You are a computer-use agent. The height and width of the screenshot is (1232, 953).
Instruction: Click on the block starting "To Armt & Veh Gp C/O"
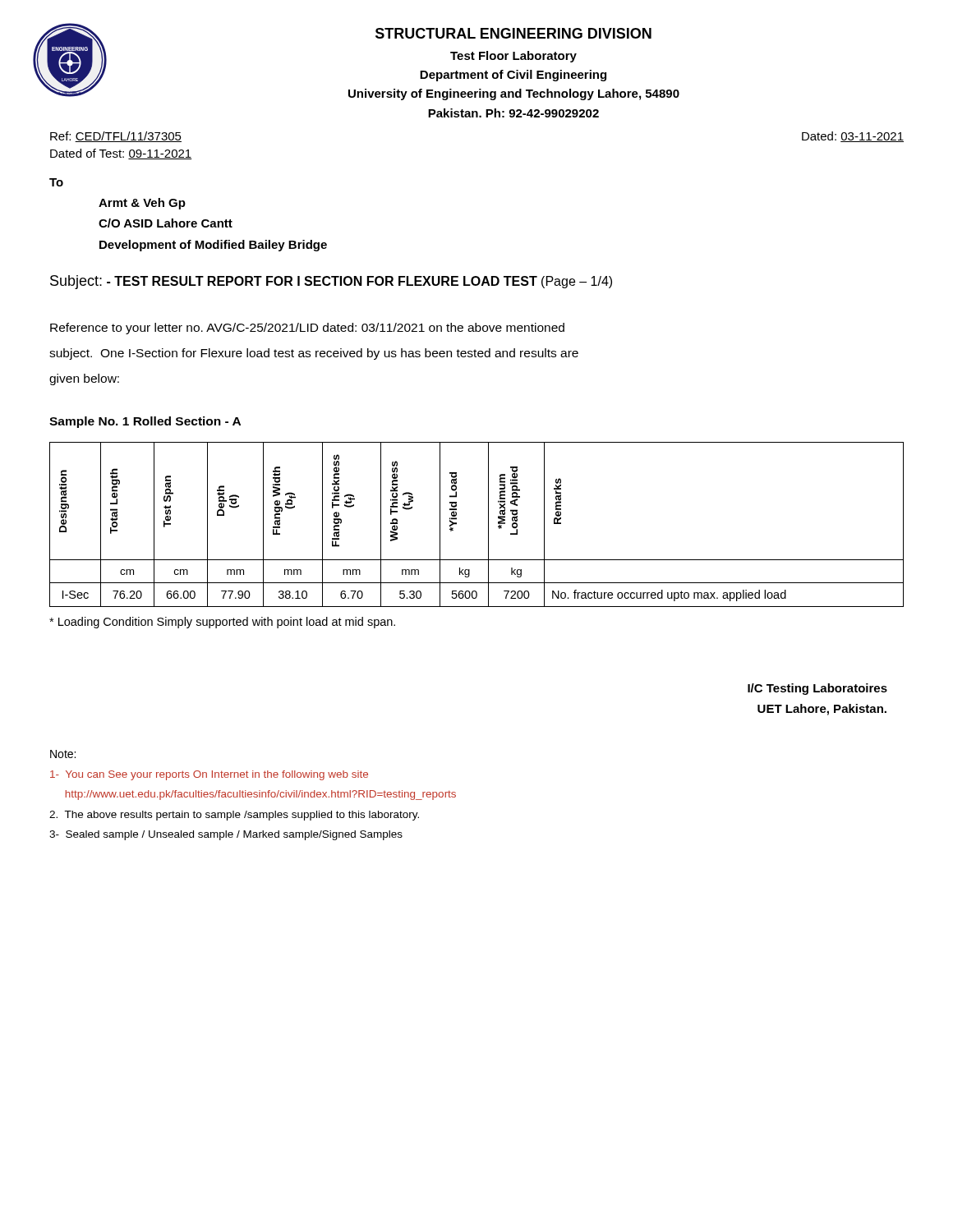(x=56, y=182)
